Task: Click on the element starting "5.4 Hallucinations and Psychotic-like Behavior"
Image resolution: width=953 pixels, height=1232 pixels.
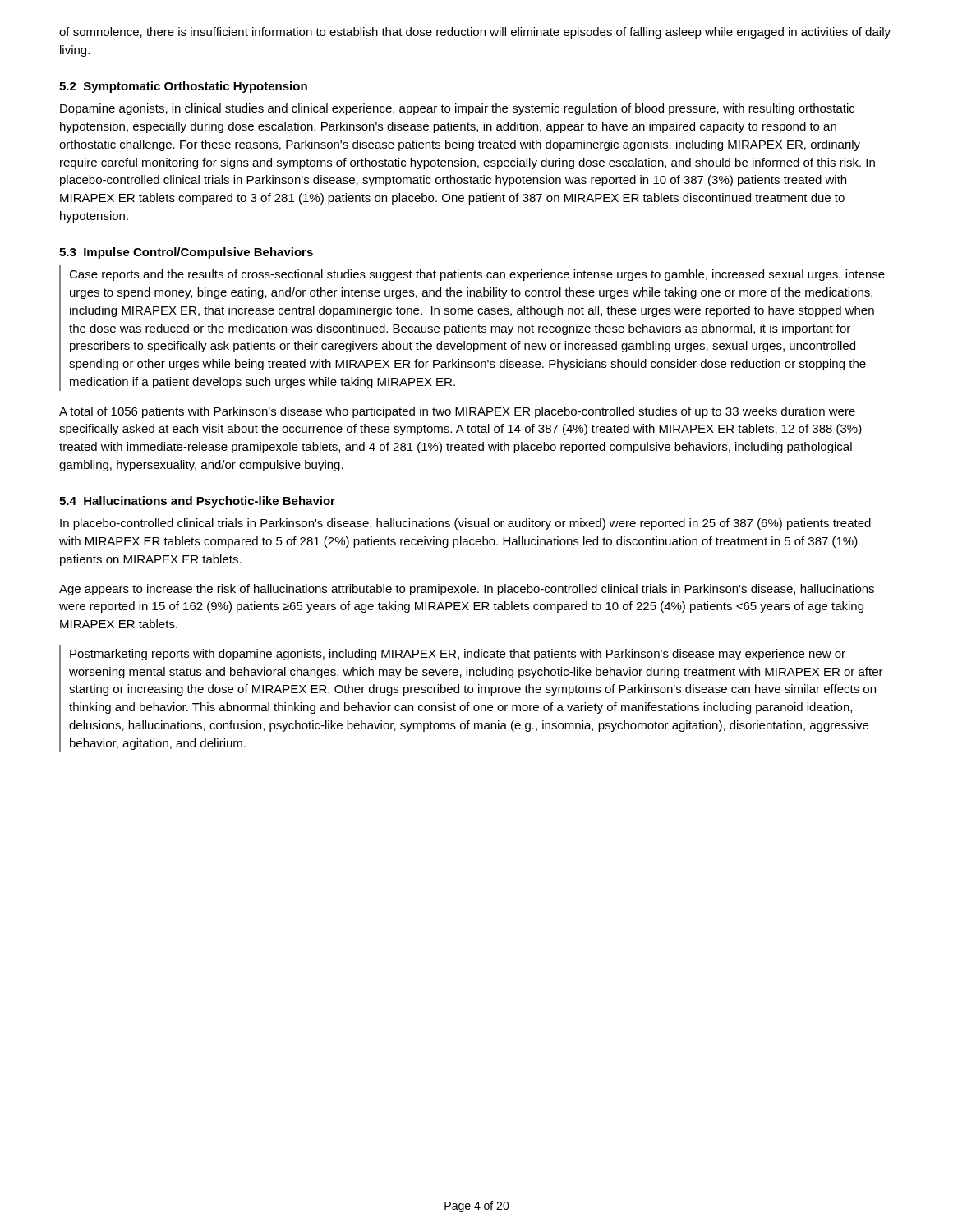Action: click(197, 500)
